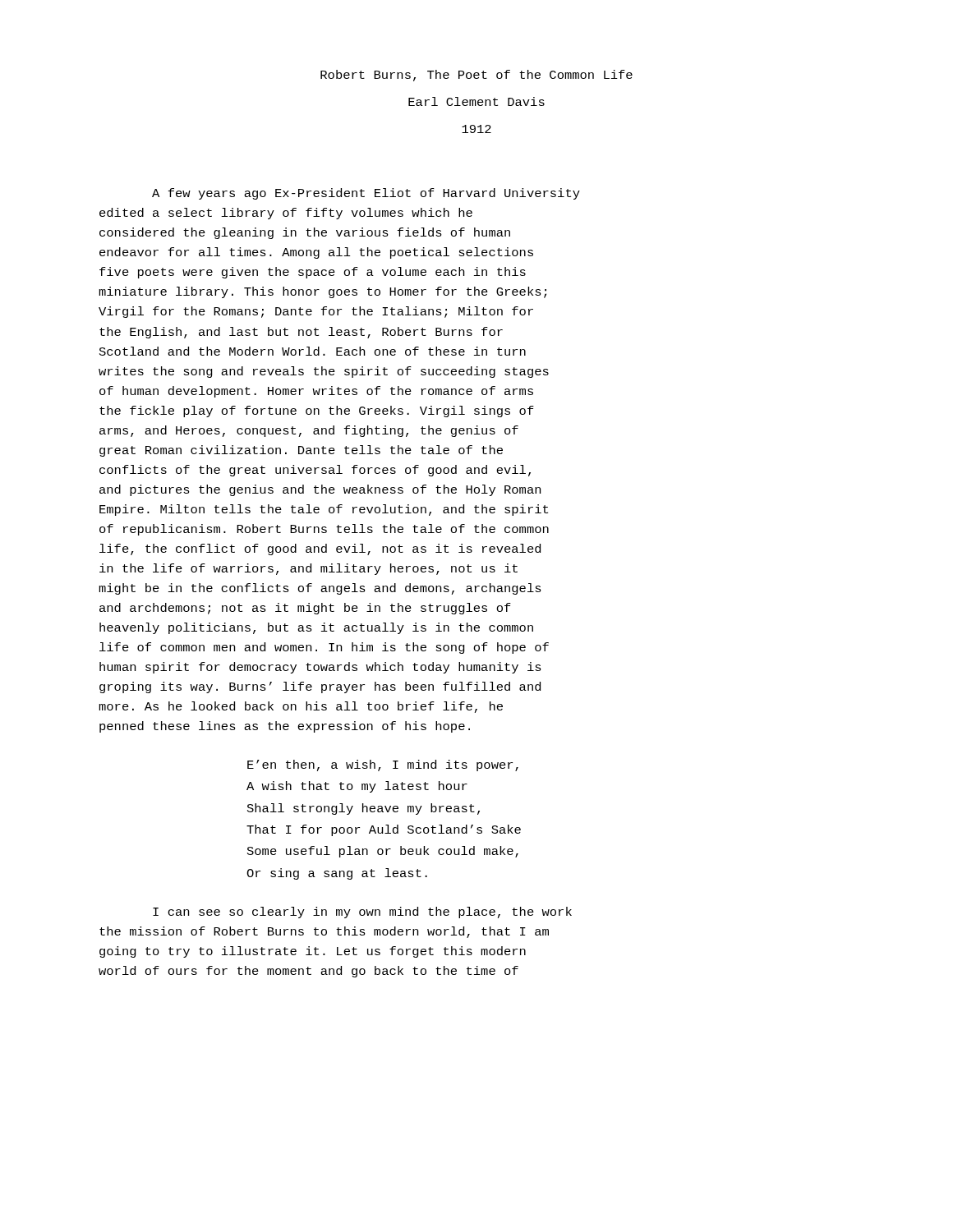Image resolution: width=953 pixels, height=1232 pixels.
Task: Point to the title beginning "Robert Burns, The"
Action: click(476, 103)
